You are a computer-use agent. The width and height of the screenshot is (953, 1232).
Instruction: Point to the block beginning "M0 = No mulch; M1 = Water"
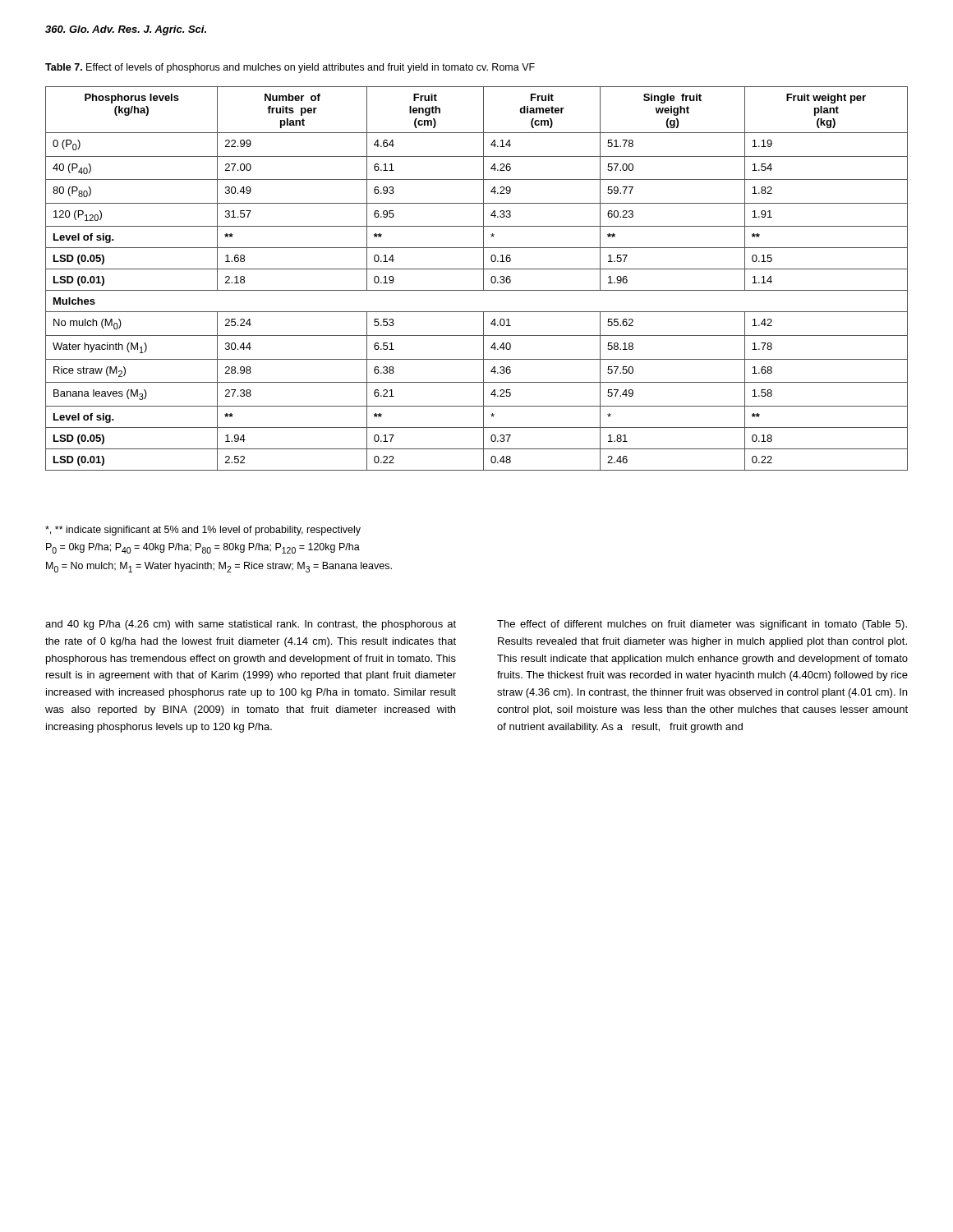tap(219, 567)
